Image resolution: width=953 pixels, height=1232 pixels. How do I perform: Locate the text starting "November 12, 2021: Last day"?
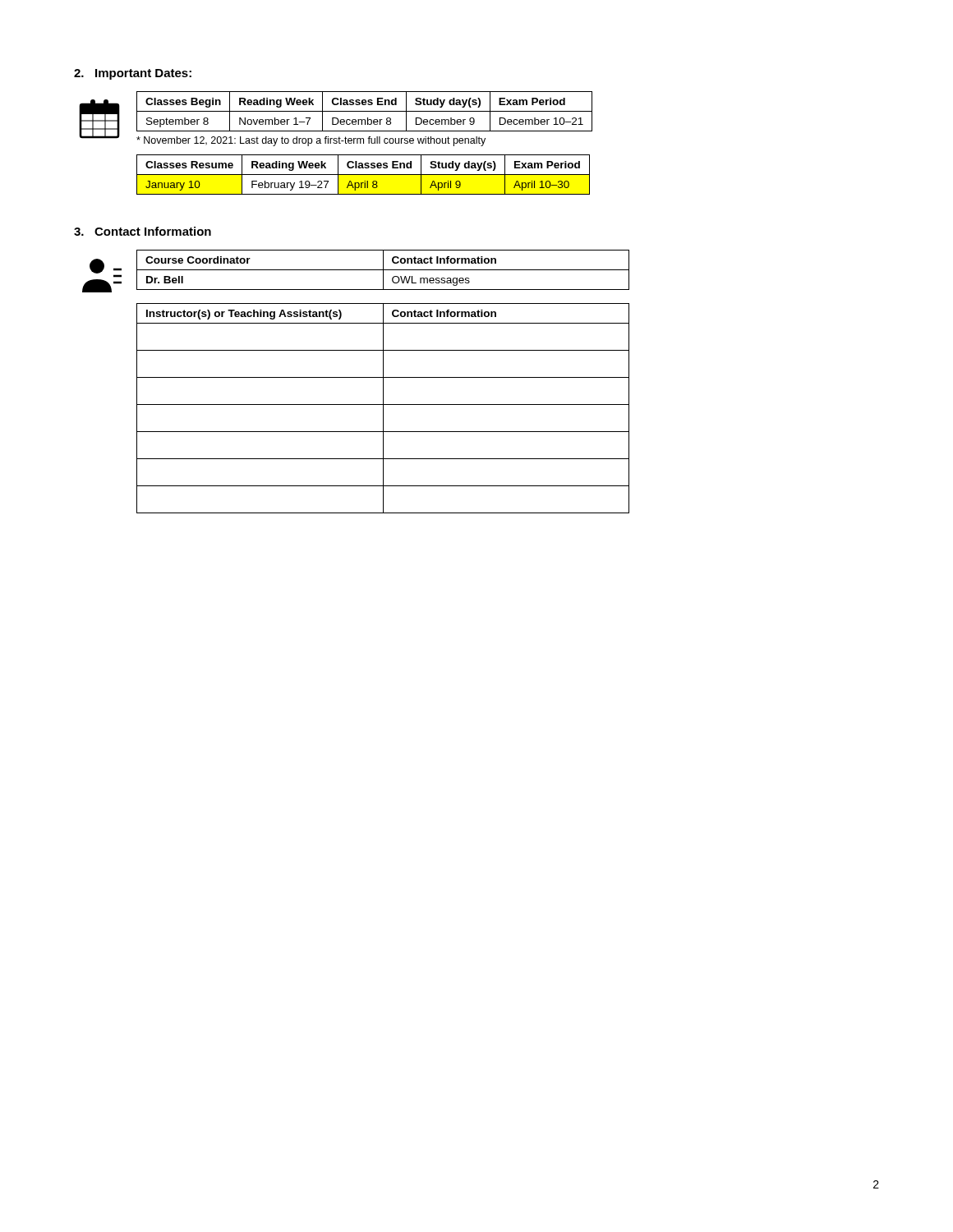coord(311,140)
